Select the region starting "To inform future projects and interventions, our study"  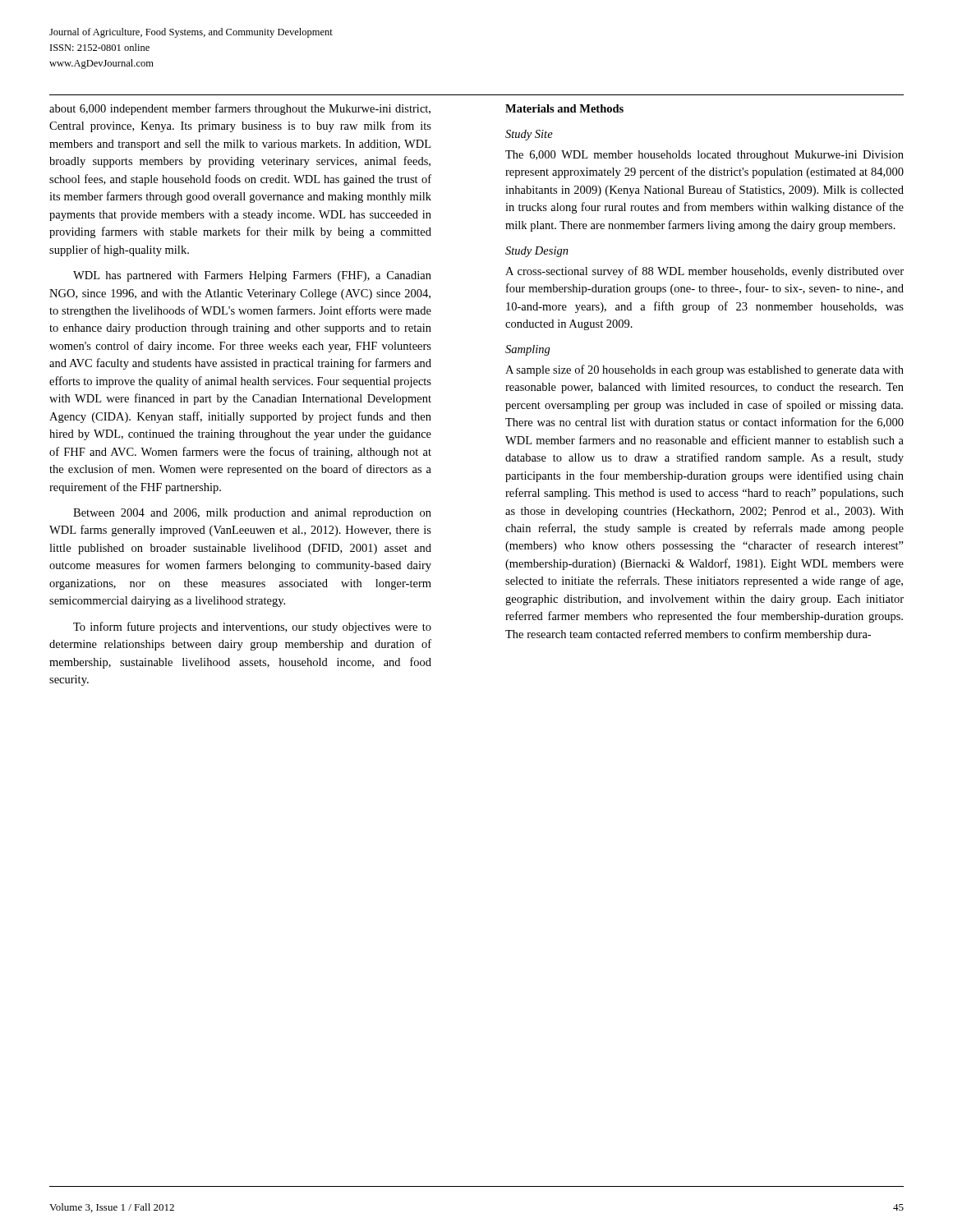pos(240,653)
